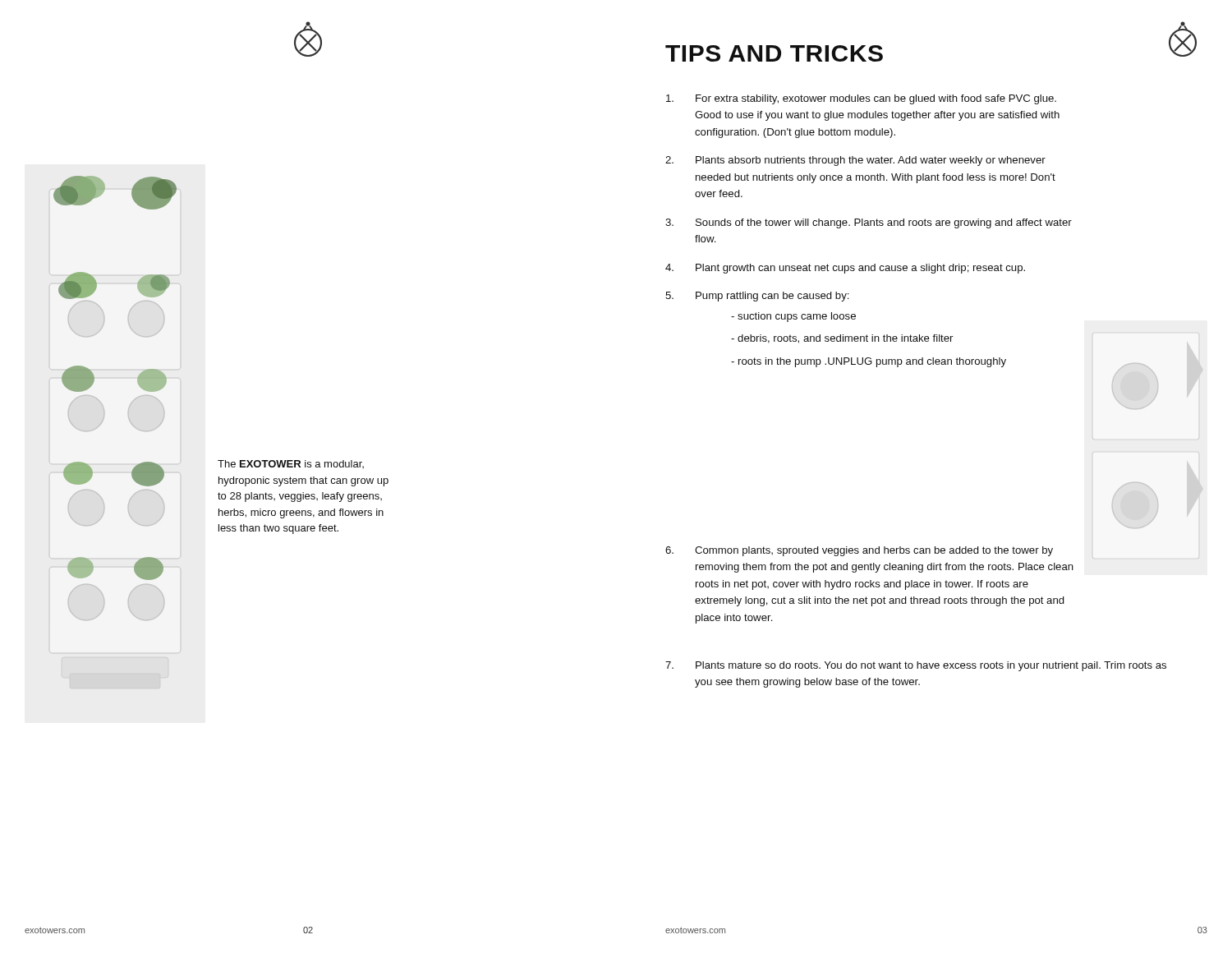Locate the list item with the text "6. Common plants,"
The height and width of the screenshot is (953, 1232).
(x=871, y=584)
